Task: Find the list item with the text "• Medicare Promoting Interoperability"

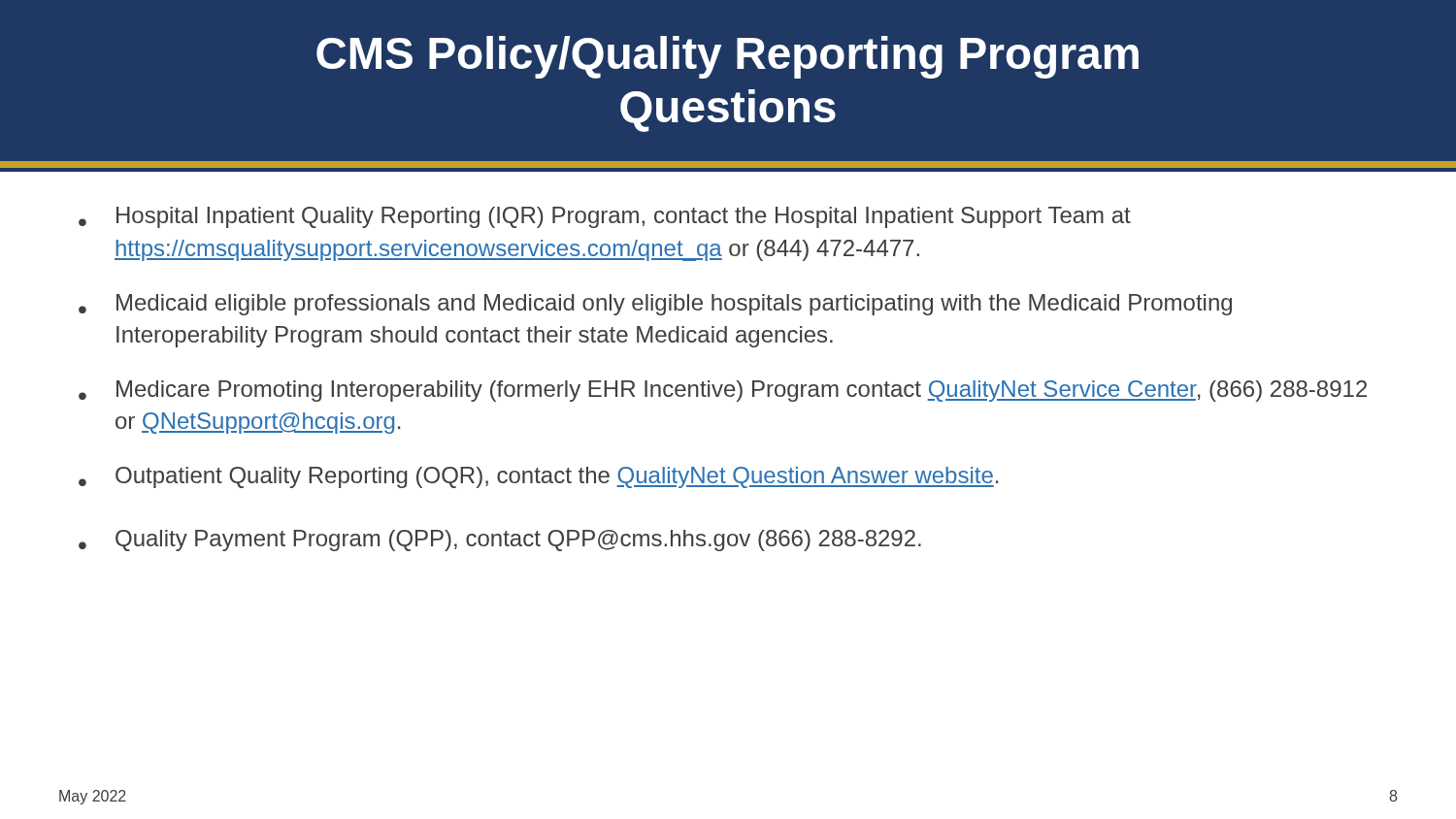Action: [728, 405]
